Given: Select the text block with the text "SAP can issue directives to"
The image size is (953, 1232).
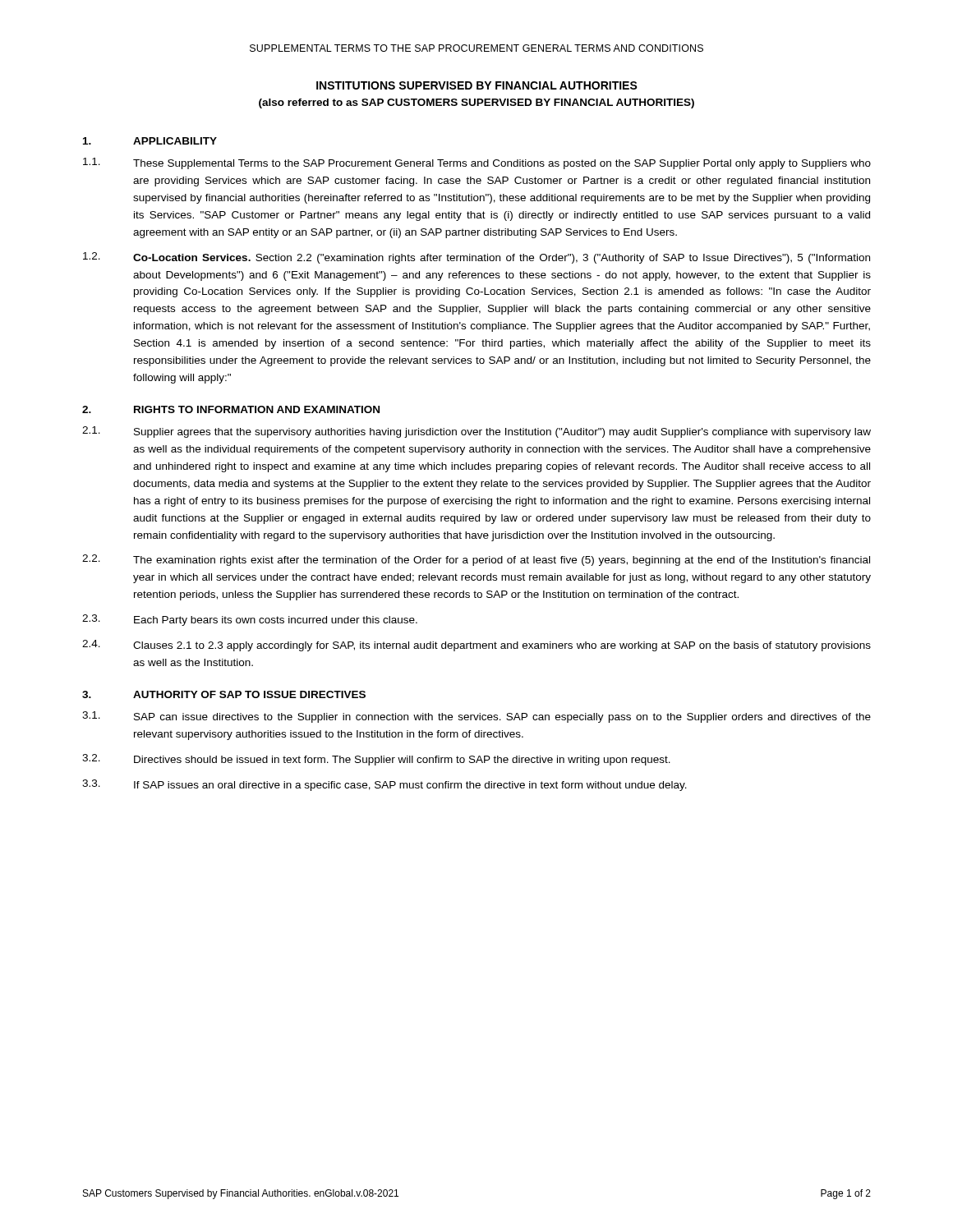Looking at the screenshot, I should [x=502, y=725].
